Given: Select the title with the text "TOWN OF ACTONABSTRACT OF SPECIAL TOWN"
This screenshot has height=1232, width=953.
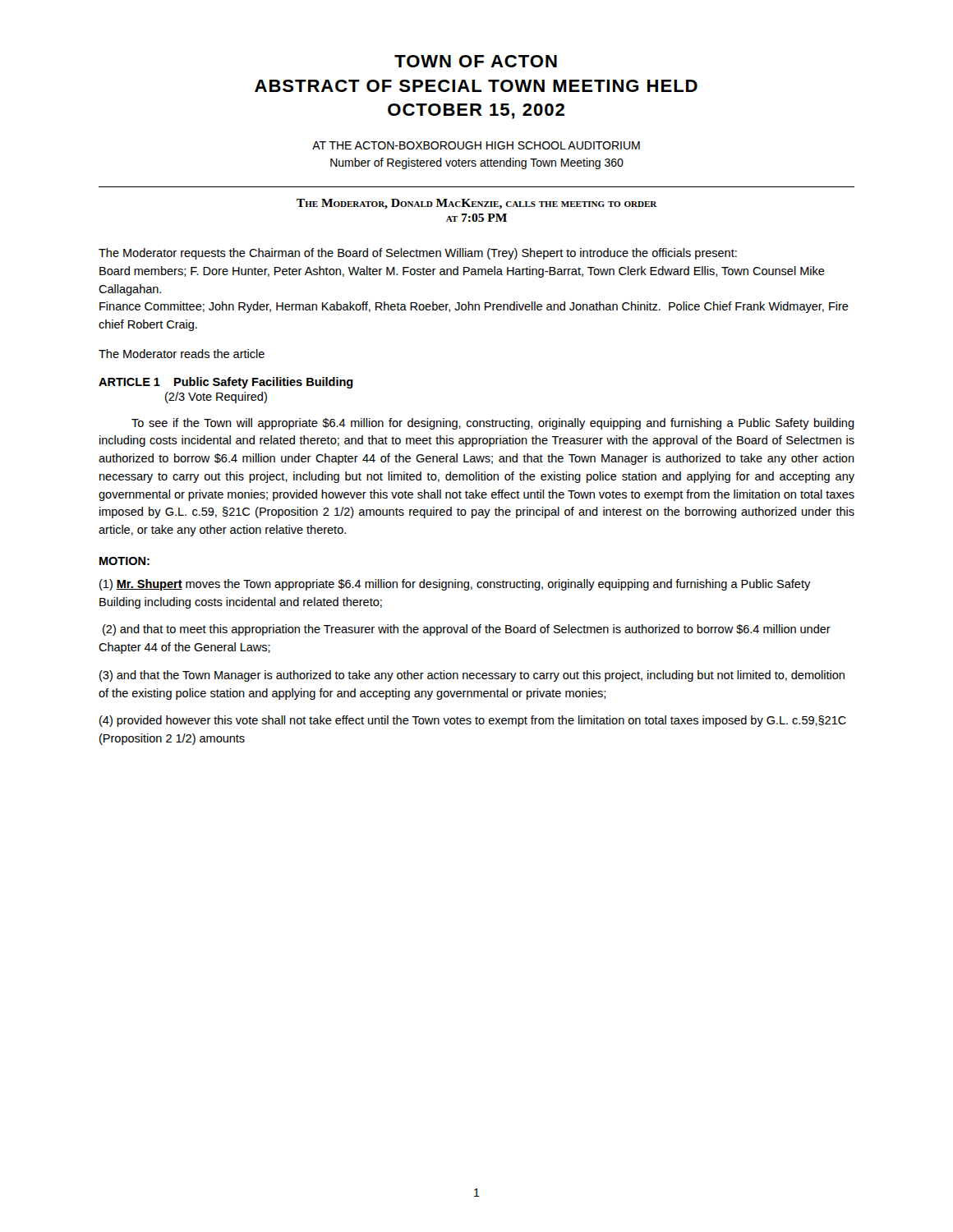Looking at the screenshot, I should pos(476,86).
